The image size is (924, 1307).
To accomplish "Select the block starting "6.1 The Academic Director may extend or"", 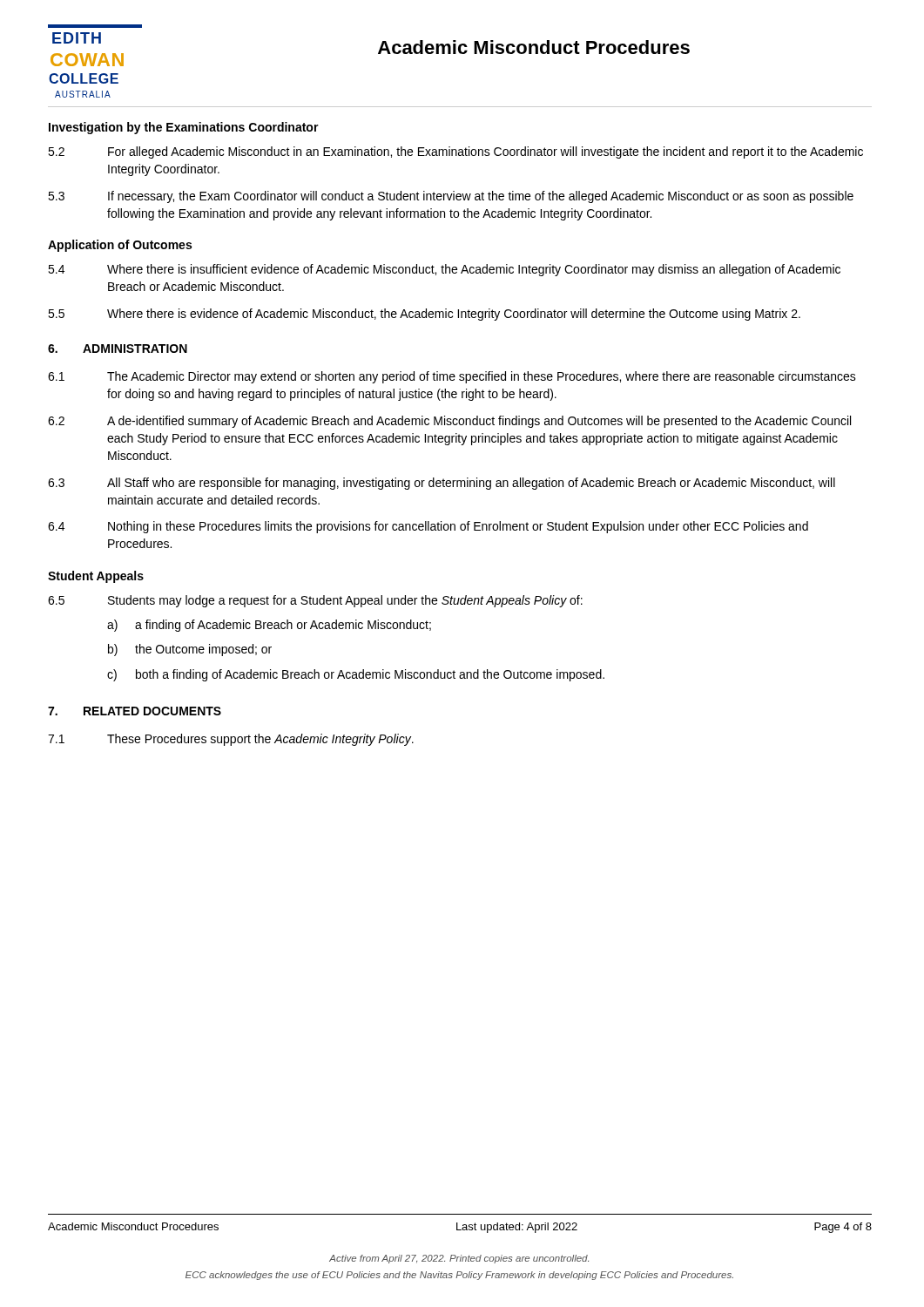I will [460, 385].
